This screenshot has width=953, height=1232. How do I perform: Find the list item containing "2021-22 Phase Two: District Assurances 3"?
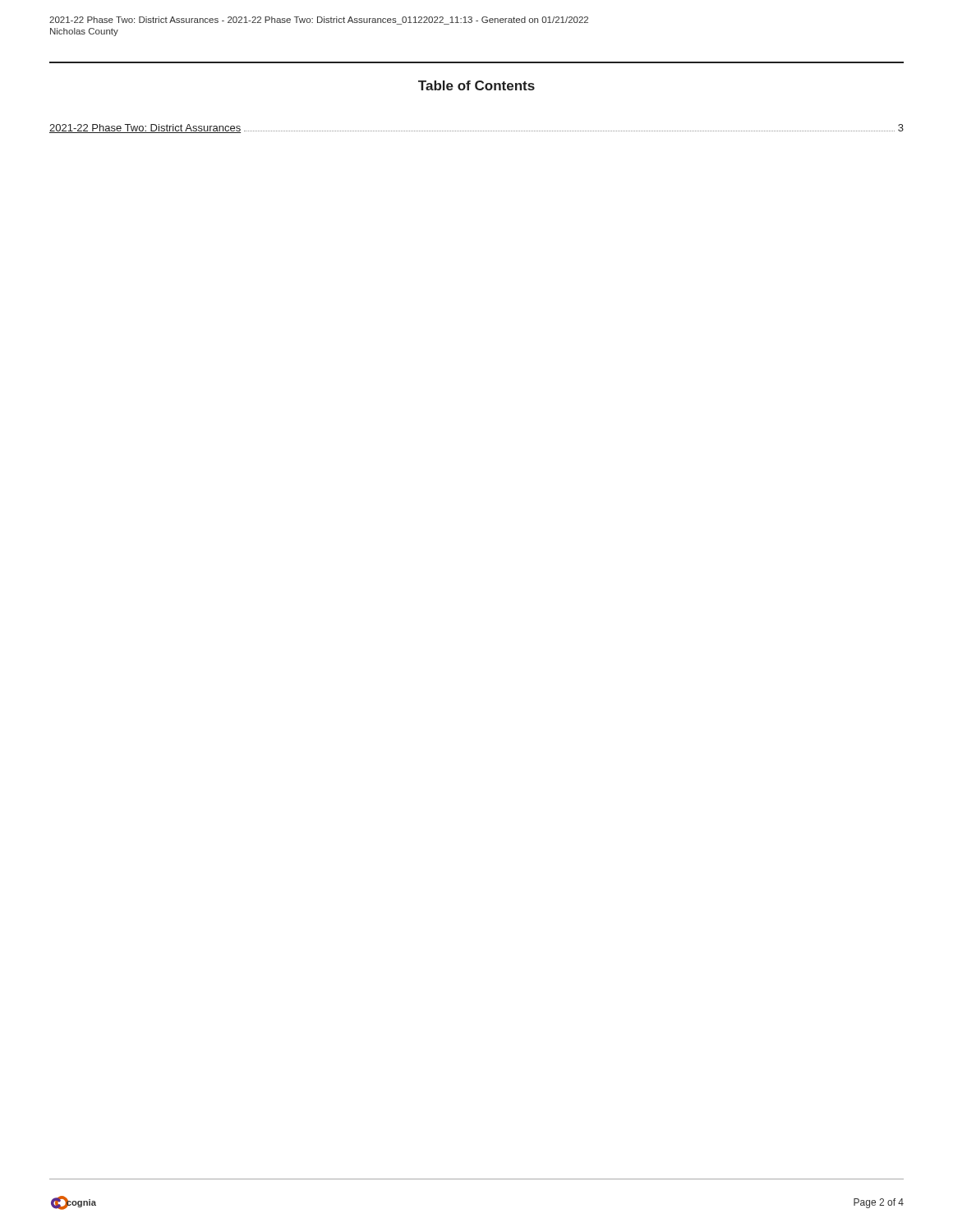[x=476, y=128]
